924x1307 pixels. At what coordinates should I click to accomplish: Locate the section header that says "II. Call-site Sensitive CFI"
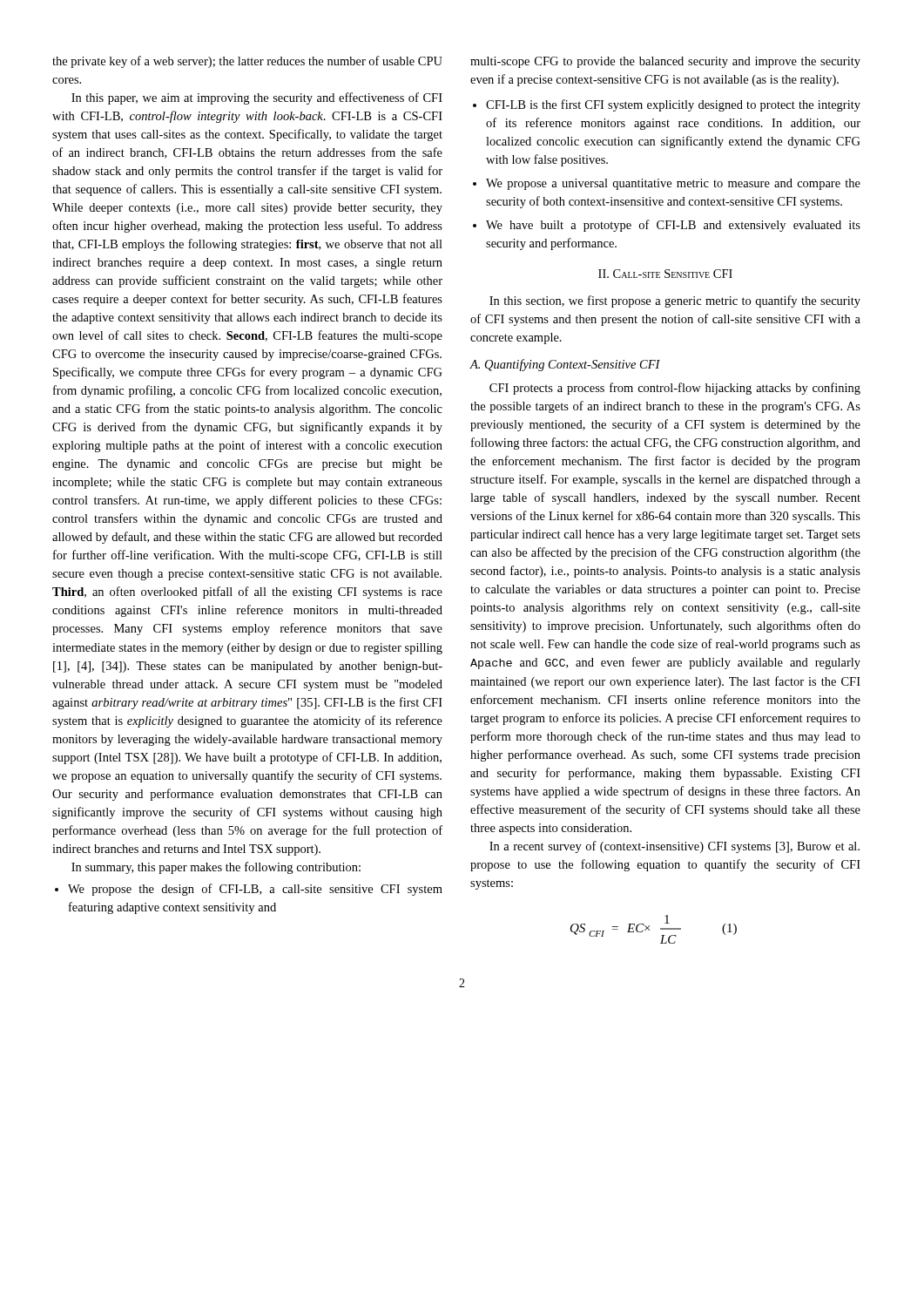pos(665,274)
